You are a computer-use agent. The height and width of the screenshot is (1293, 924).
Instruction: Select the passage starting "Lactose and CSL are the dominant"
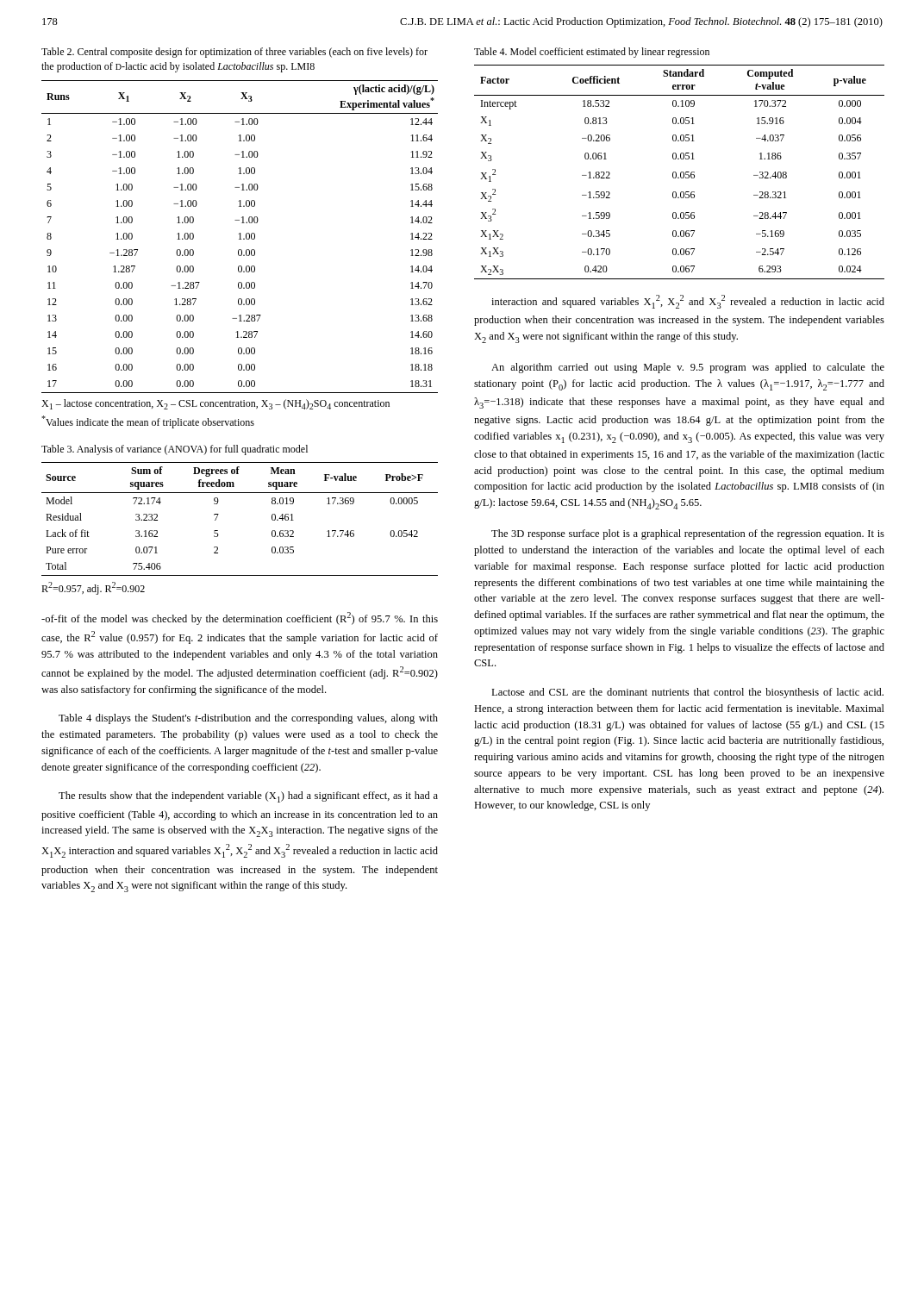tap(679, 749)
